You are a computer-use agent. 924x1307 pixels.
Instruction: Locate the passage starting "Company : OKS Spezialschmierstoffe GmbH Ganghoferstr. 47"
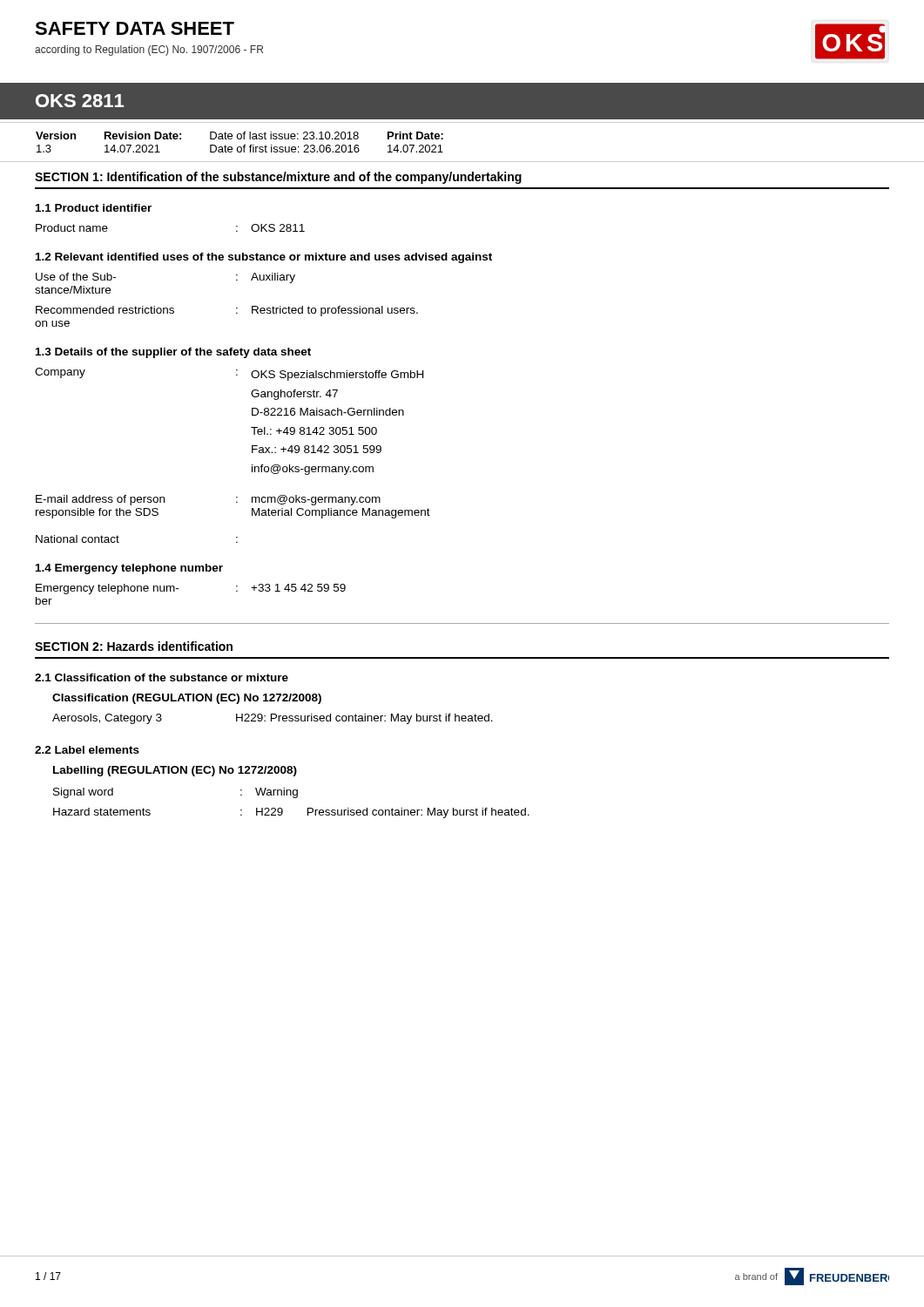tap(54, 374)
